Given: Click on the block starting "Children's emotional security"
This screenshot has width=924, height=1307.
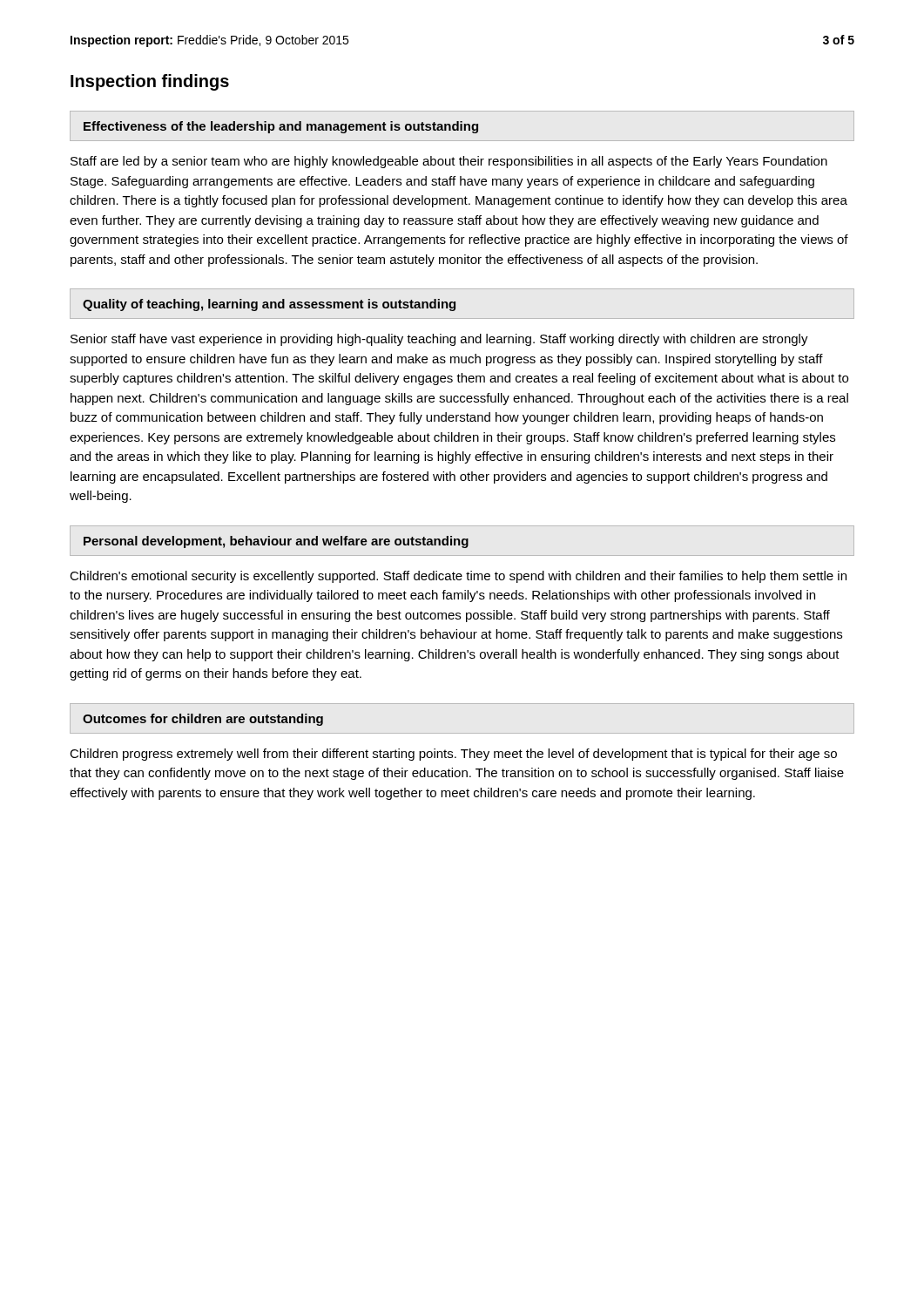Looking at the screenshot, I should (x=459, y=624).
